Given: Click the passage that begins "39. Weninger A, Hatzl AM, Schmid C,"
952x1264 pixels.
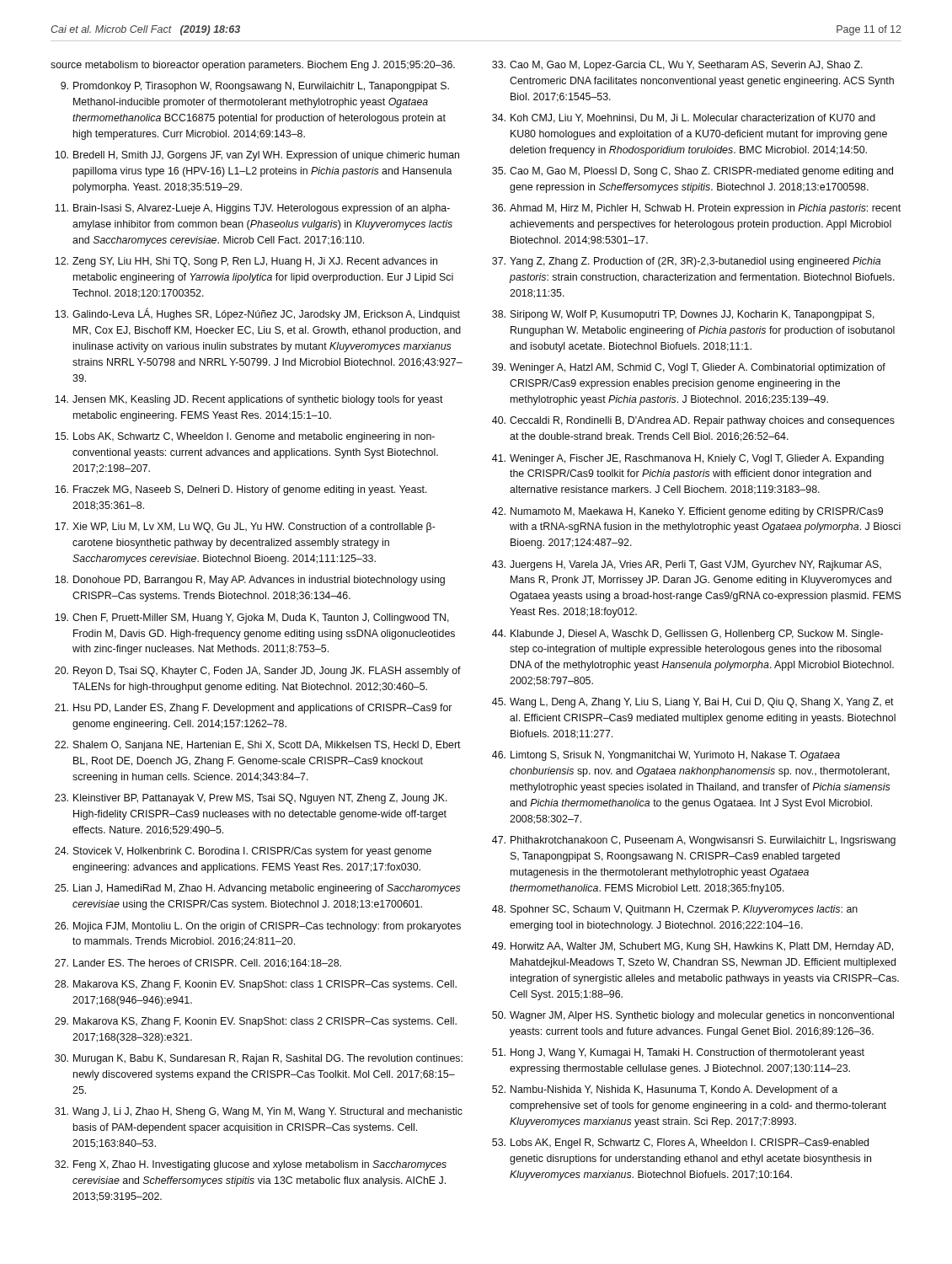Looking at the screenshot, I should [695, 384].
